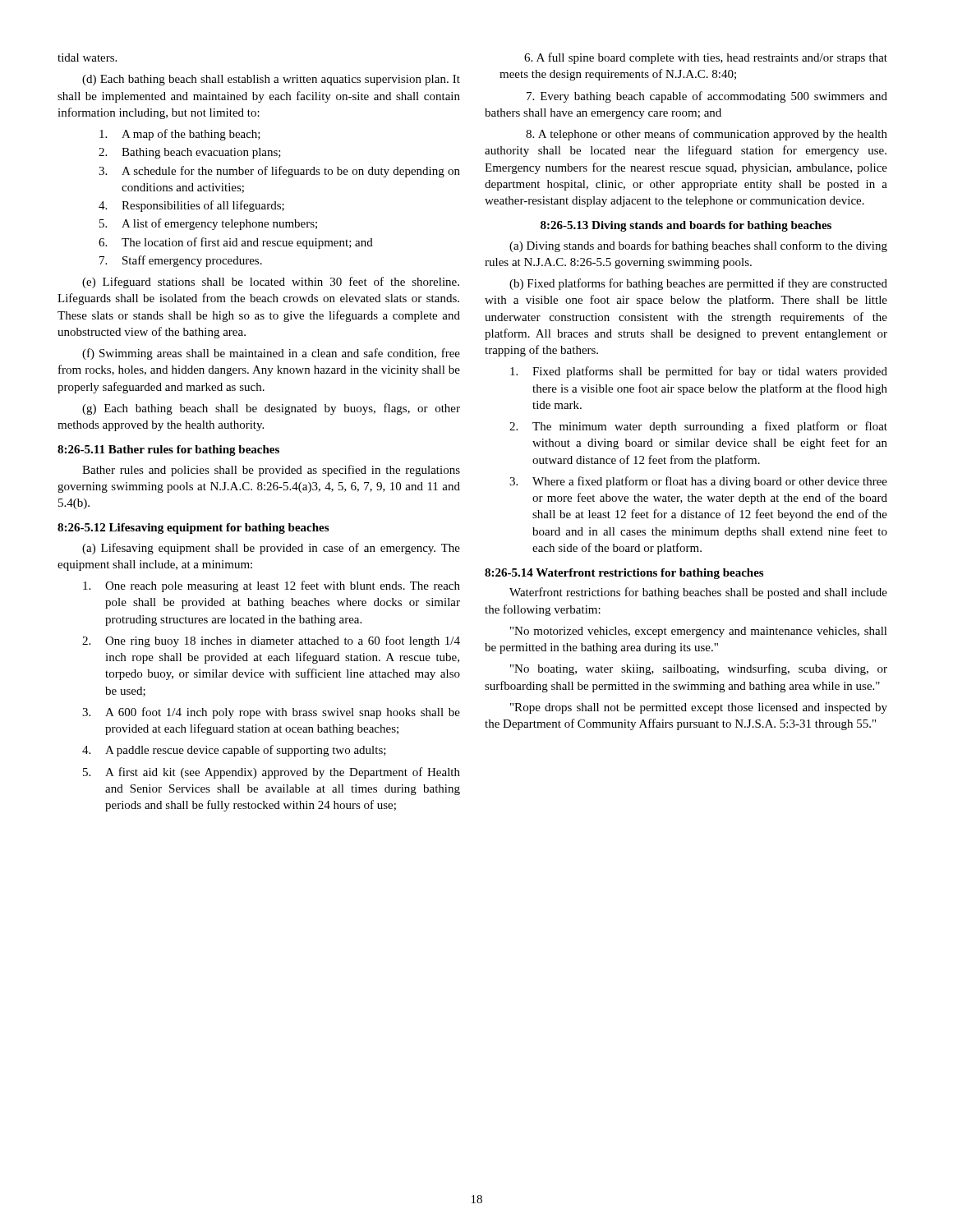Locate the text block that reads "(f) Swimming areas shall be maintained in"
Viewport: 953px width, 1232px height.
point(259,370)
